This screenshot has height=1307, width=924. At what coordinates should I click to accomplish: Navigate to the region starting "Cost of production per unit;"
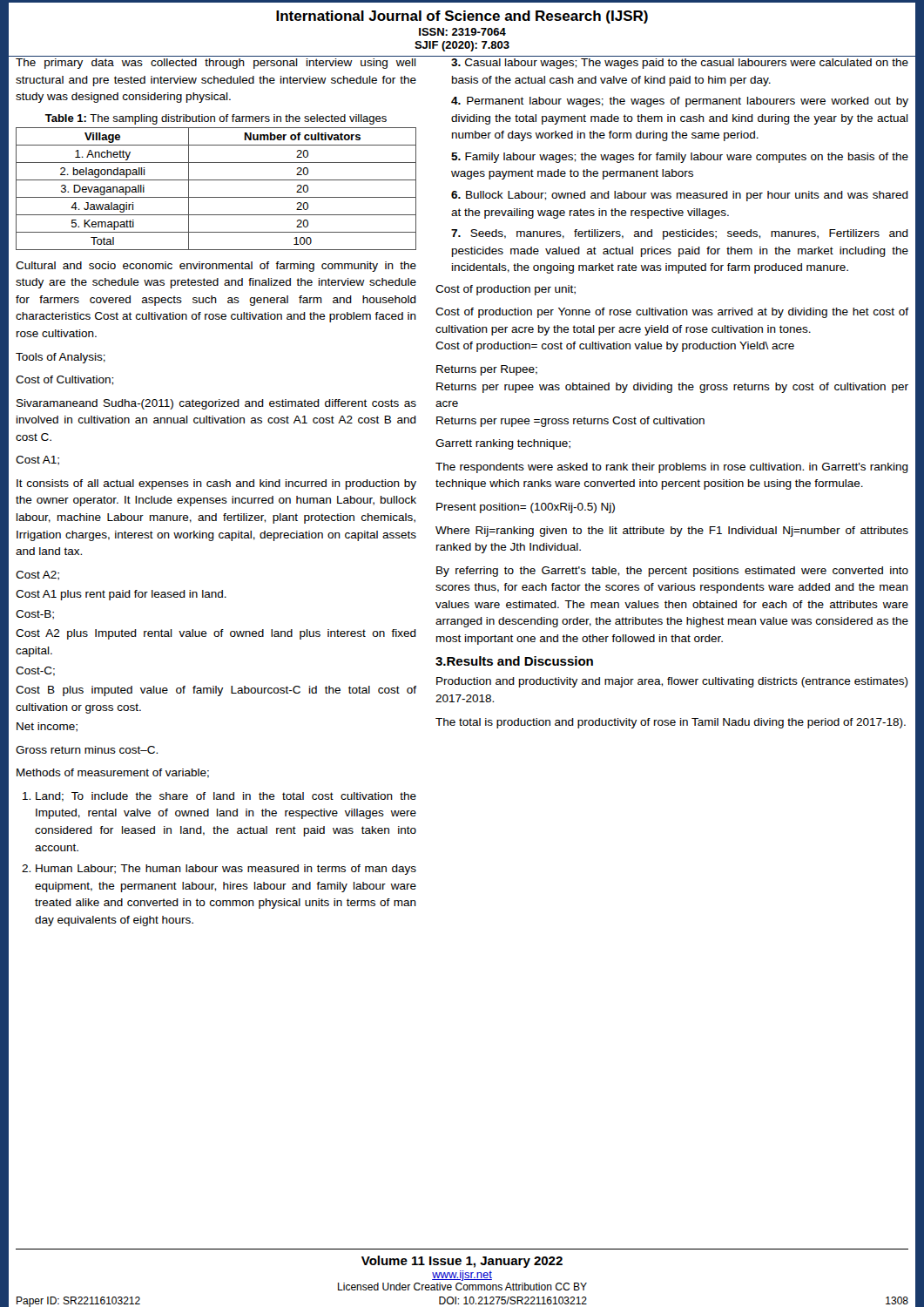click(506, 290)
